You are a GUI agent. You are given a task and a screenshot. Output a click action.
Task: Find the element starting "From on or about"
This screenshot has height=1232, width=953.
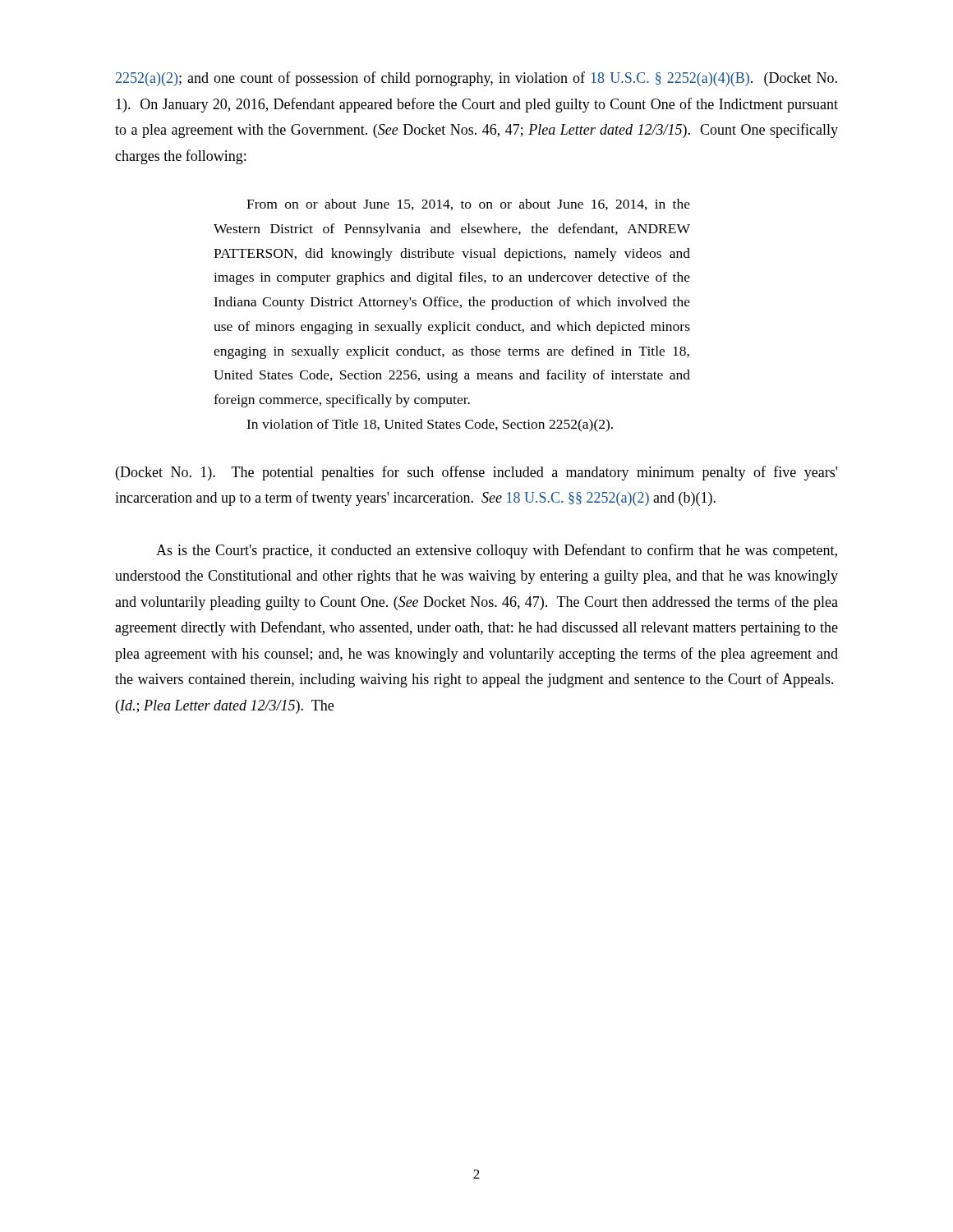tap(452, 314)
